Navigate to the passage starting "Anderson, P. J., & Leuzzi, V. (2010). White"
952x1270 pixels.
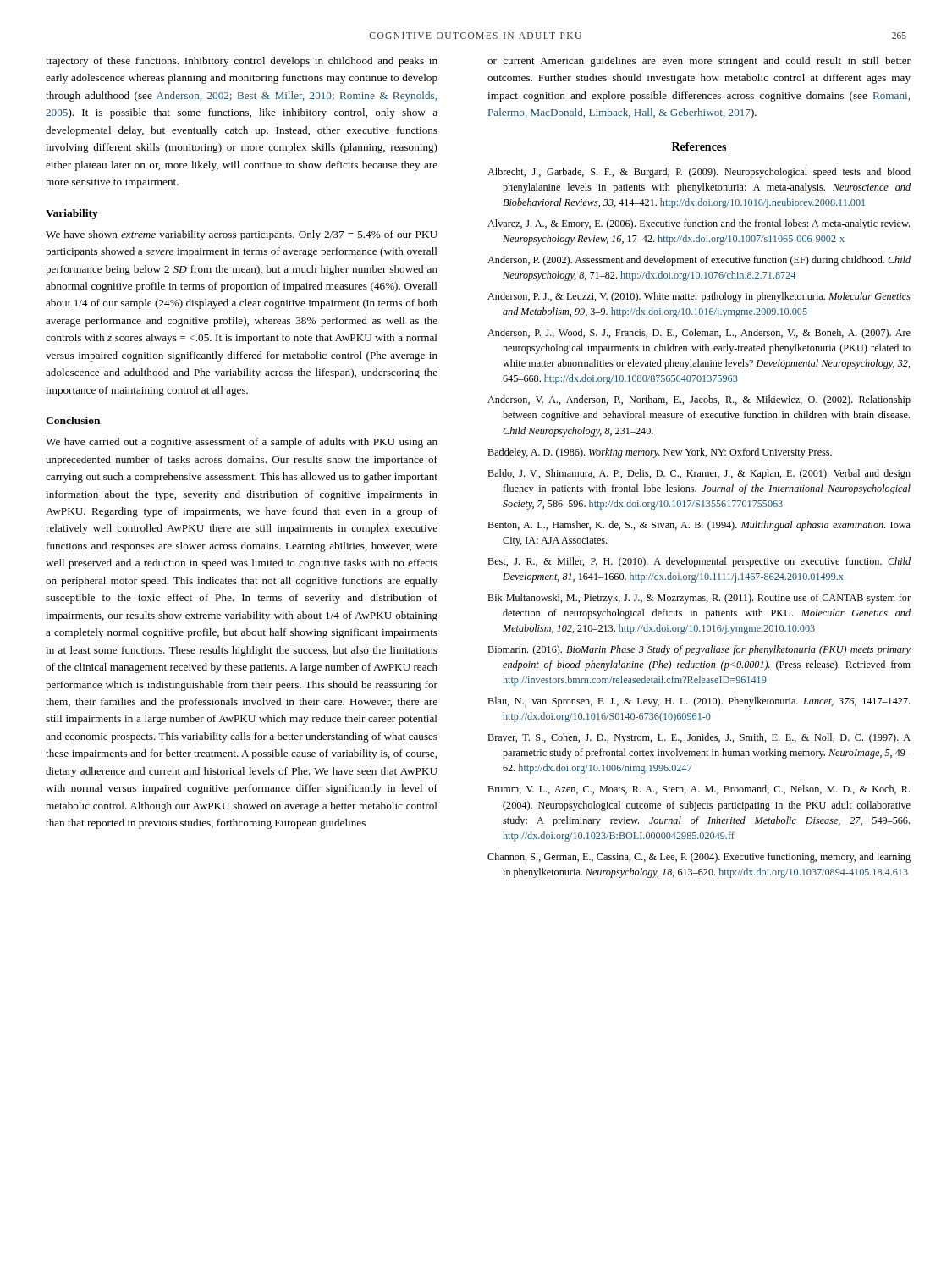[699, 304]
